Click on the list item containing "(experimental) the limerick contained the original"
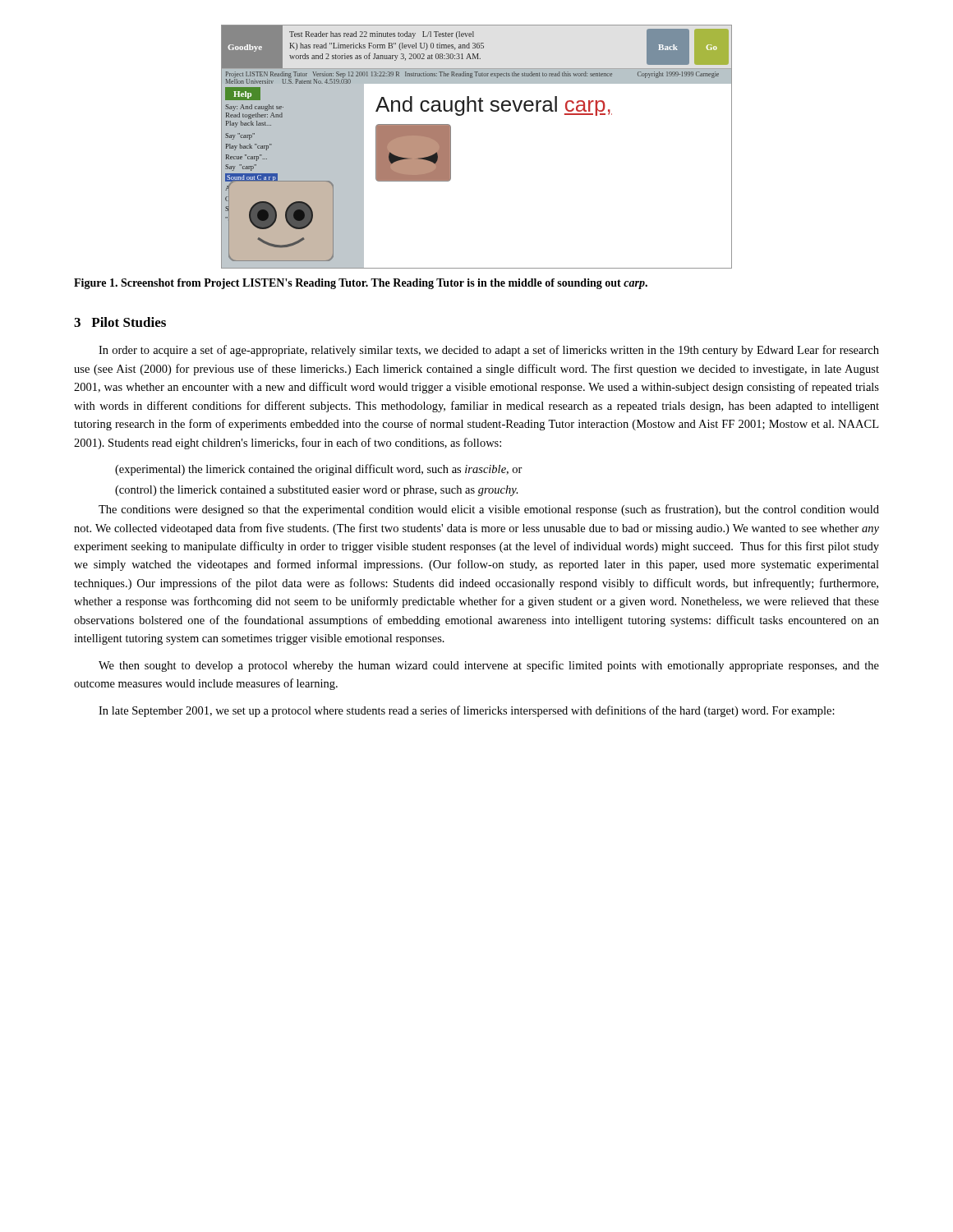The width and height of the screenshot is (953, 1232). click(319, 469)
